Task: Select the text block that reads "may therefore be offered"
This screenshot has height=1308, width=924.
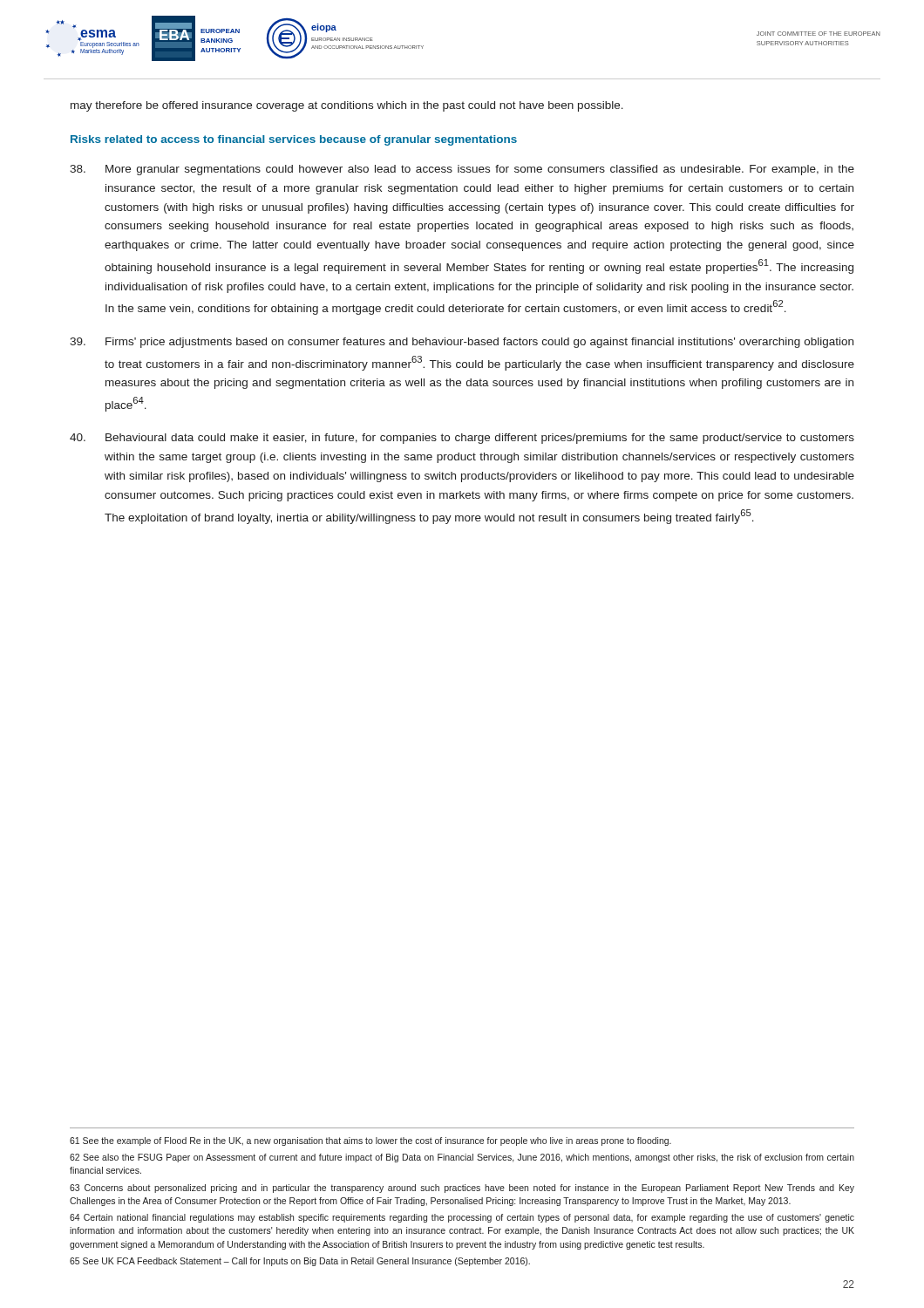Action: (x=347, y=105)
